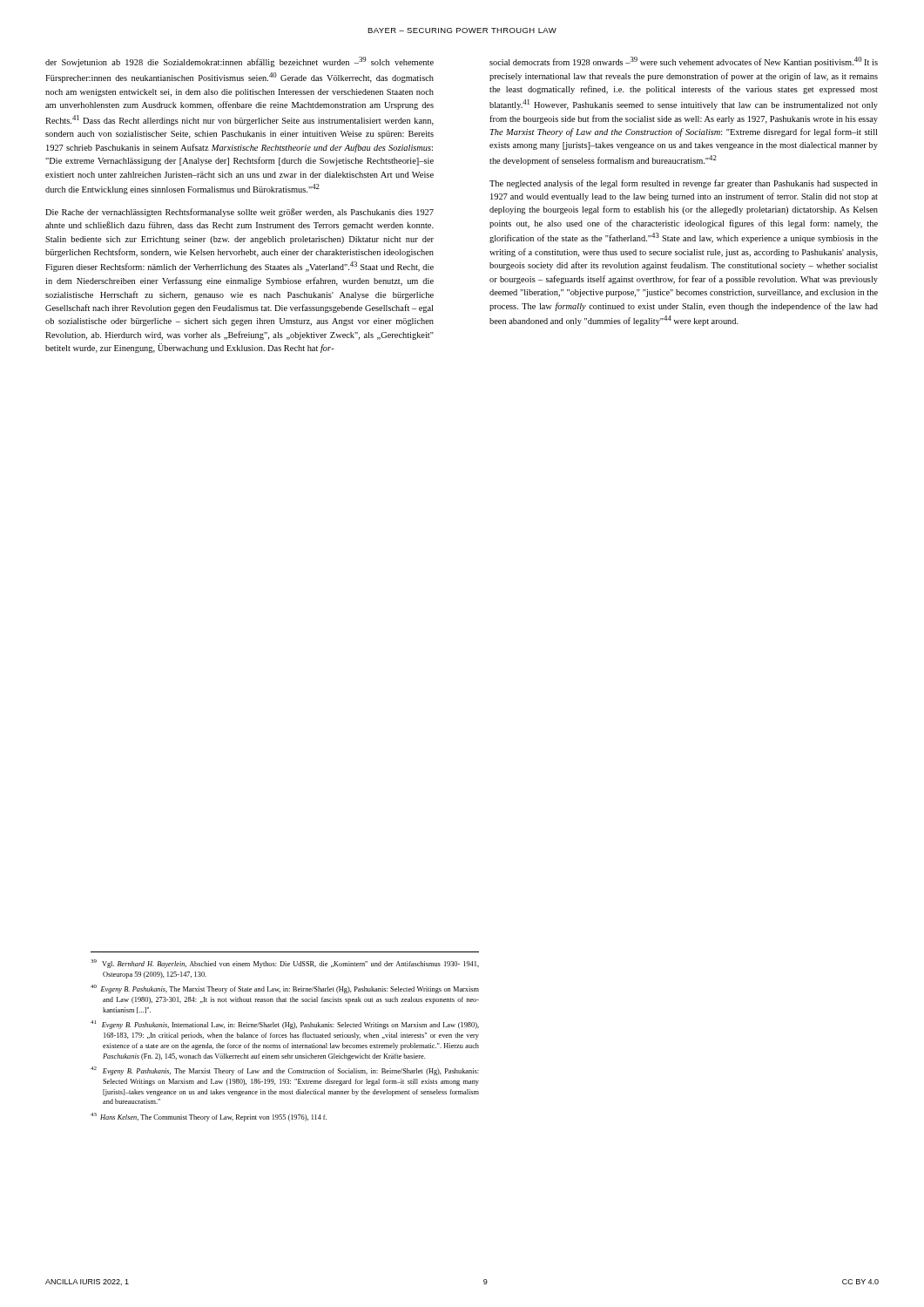The image size is (924, 1307).
Task: Select the footnote that reads "39 Vgl. Bernhard"
Action: point(285,968)
